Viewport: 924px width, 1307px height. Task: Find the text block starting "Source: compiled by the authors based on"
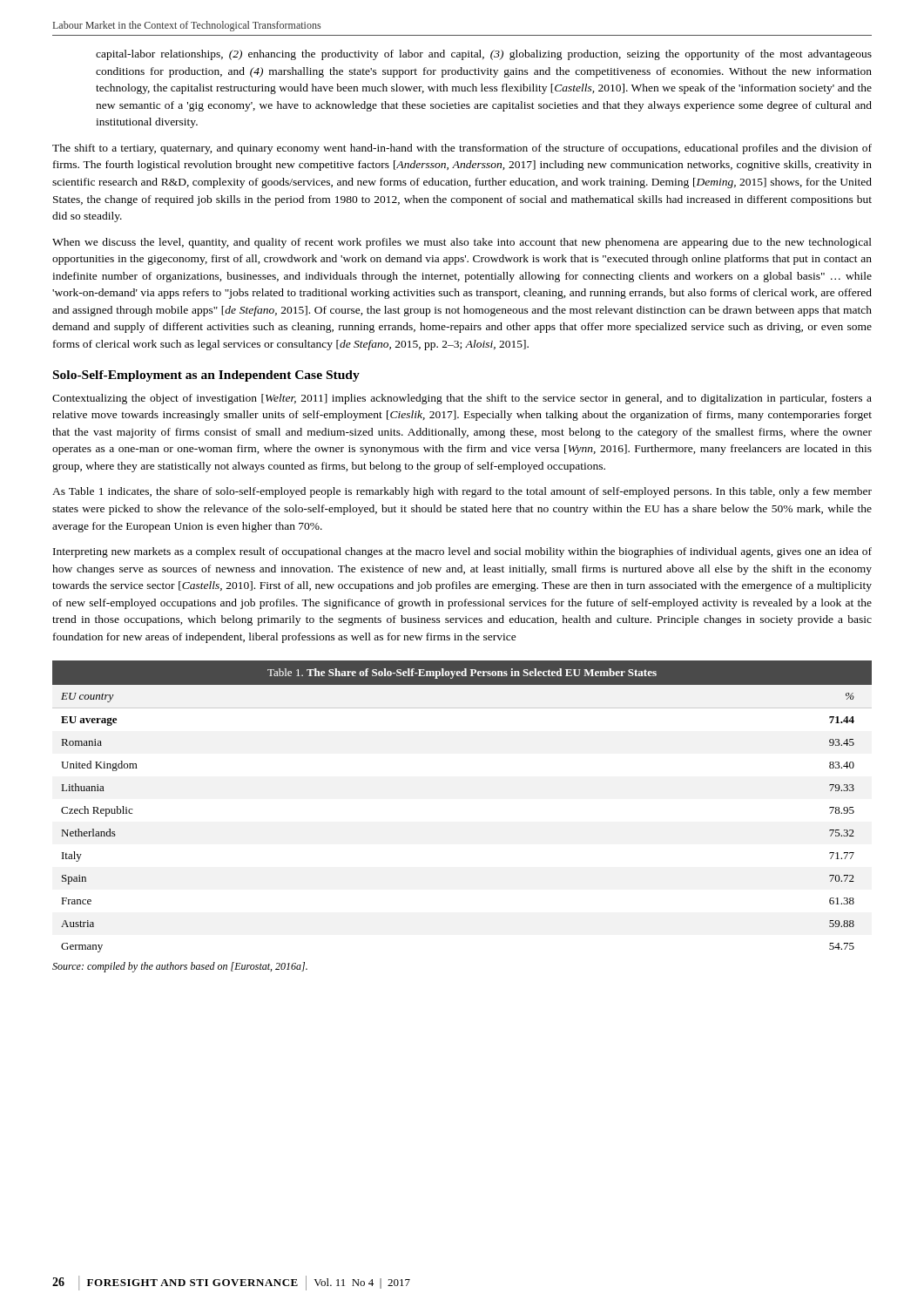point(180,967)
